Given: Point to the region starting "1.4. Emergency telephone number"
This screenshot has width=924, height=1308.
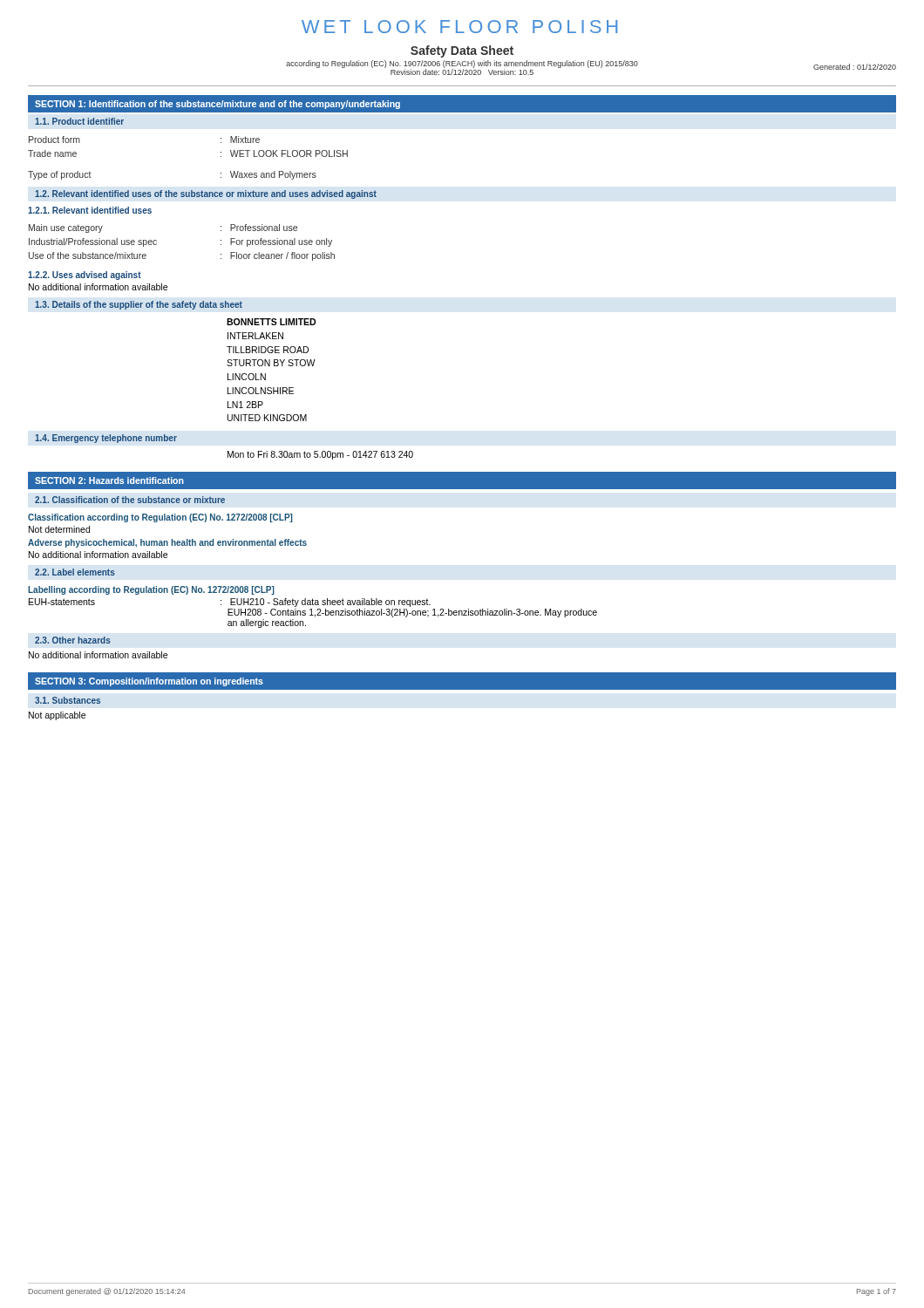Looking at the screenshot, I should tap(106, 438).
